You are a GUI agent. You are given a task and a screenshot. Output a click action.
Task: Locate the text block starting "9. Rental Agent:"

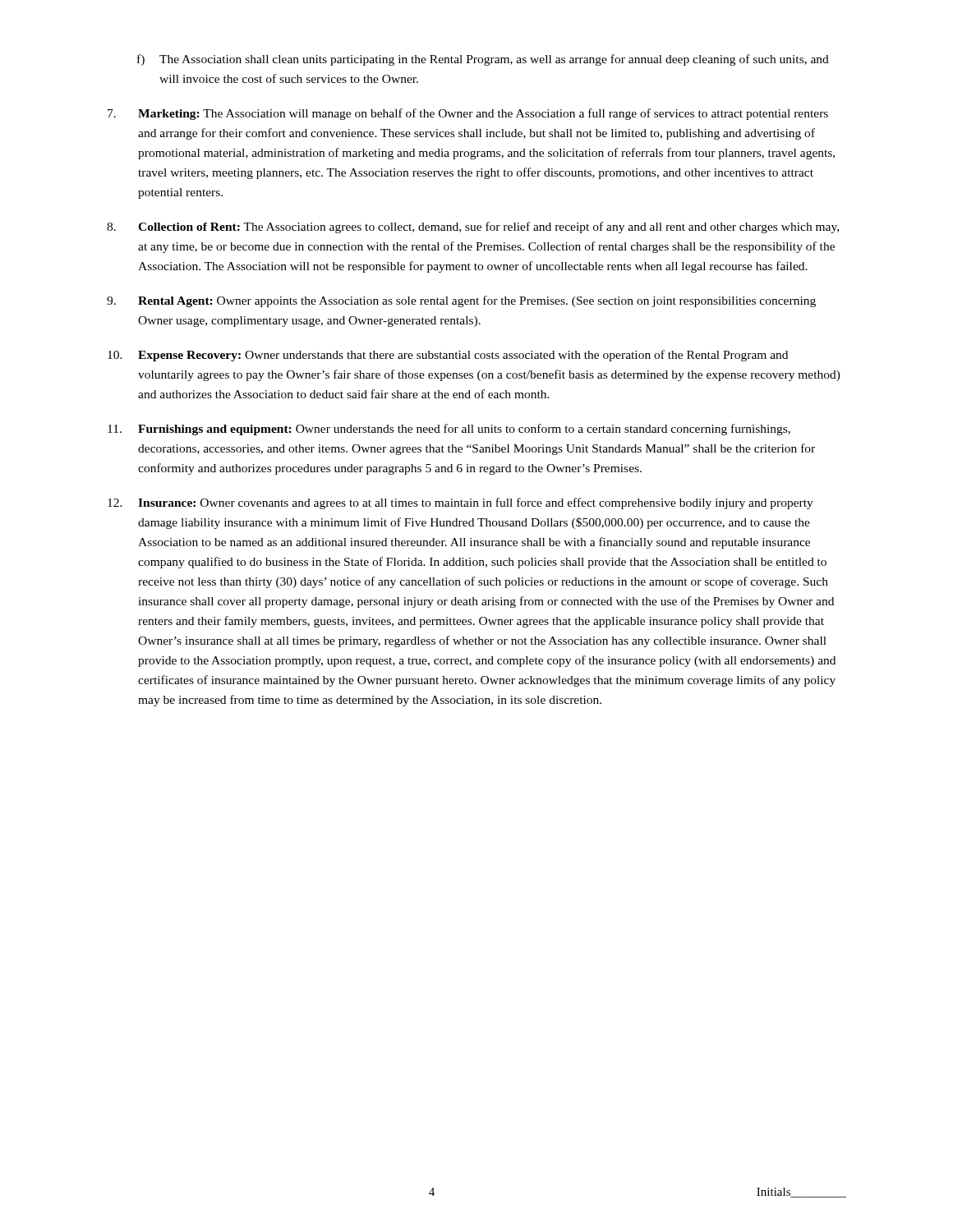coord(476,311)
